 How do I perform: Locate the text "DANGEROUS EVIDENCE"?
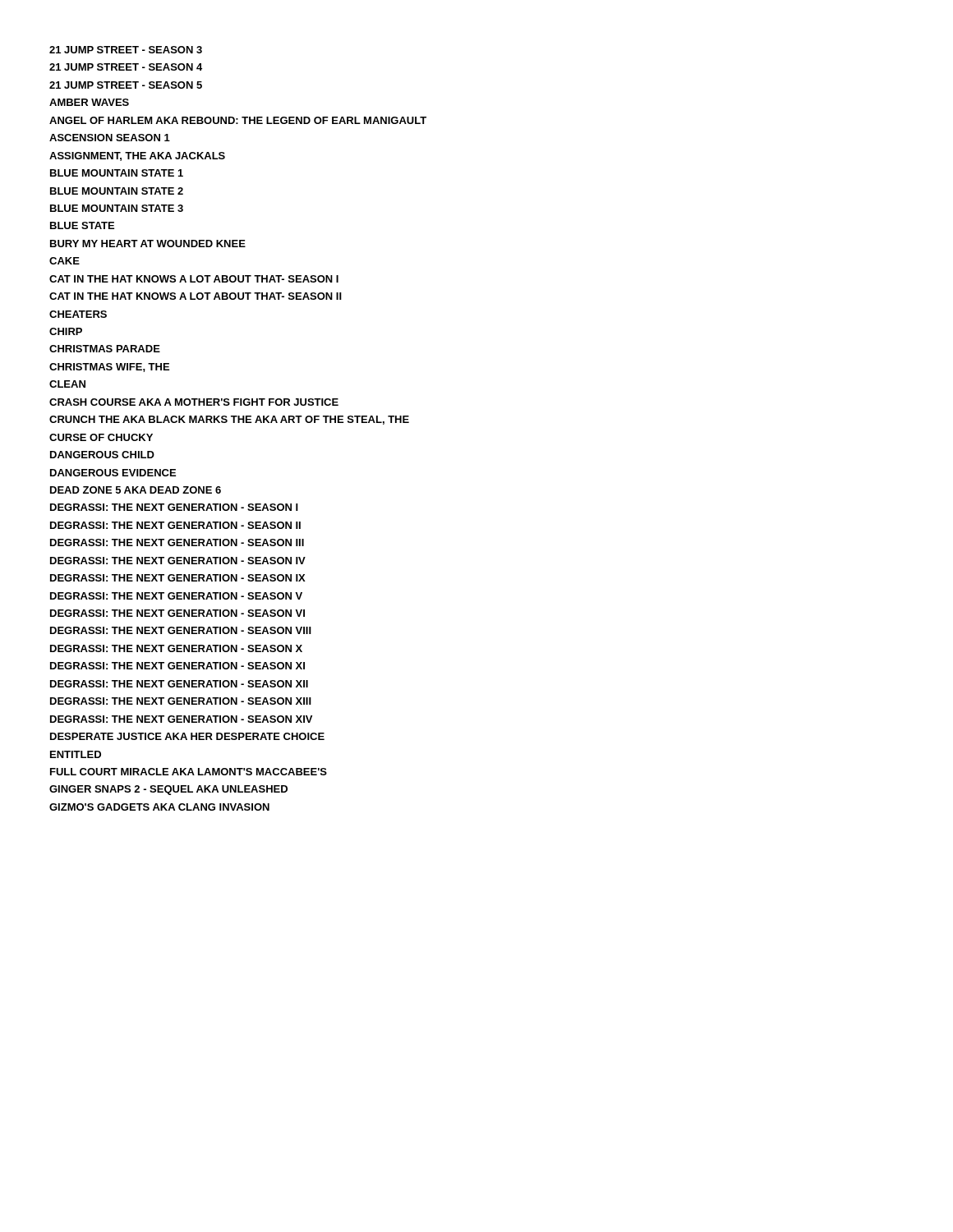pos(113,473)
